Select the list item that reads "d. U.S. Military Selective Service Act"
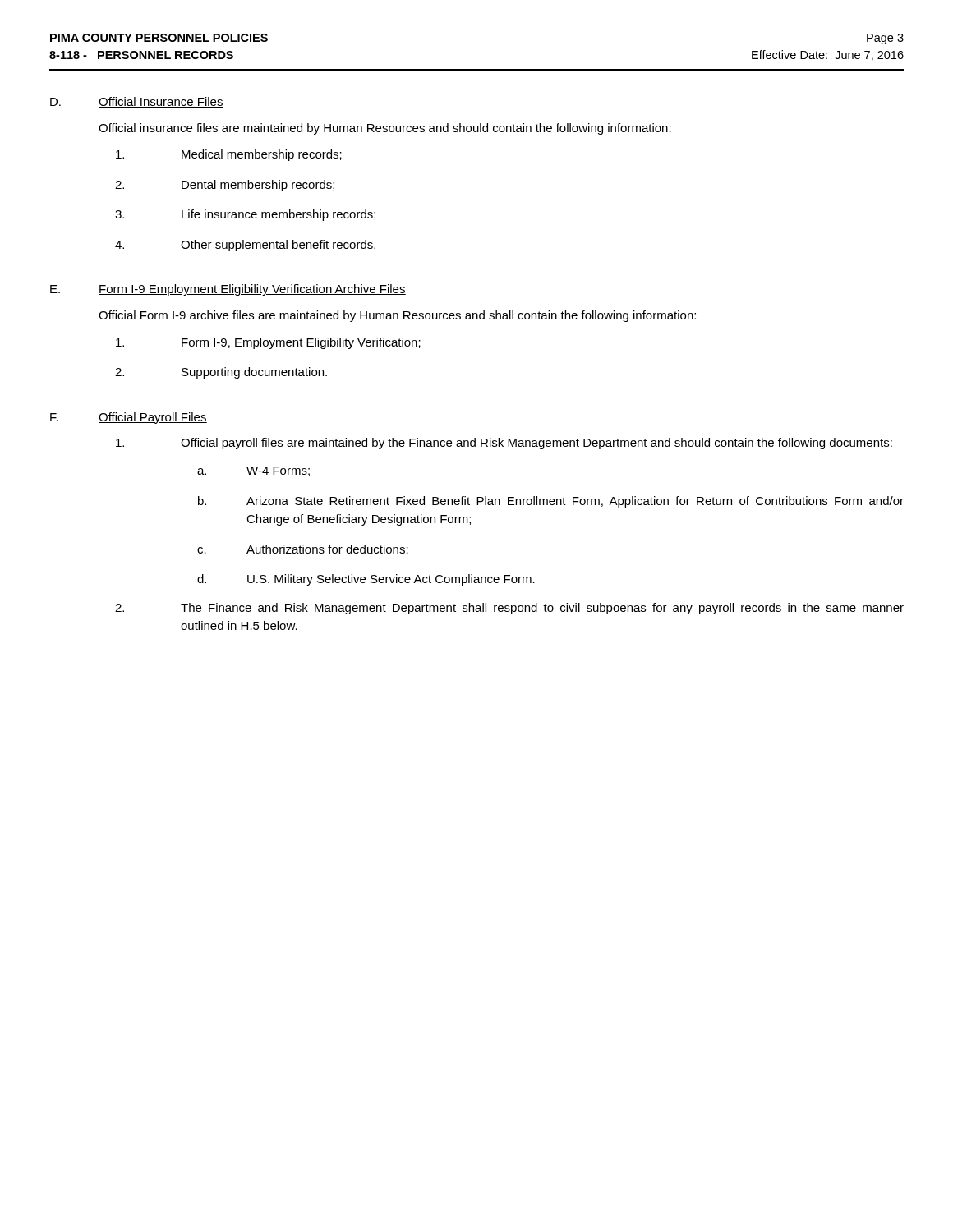Screen dimensions: 1232x953 (x=542, y=579)
